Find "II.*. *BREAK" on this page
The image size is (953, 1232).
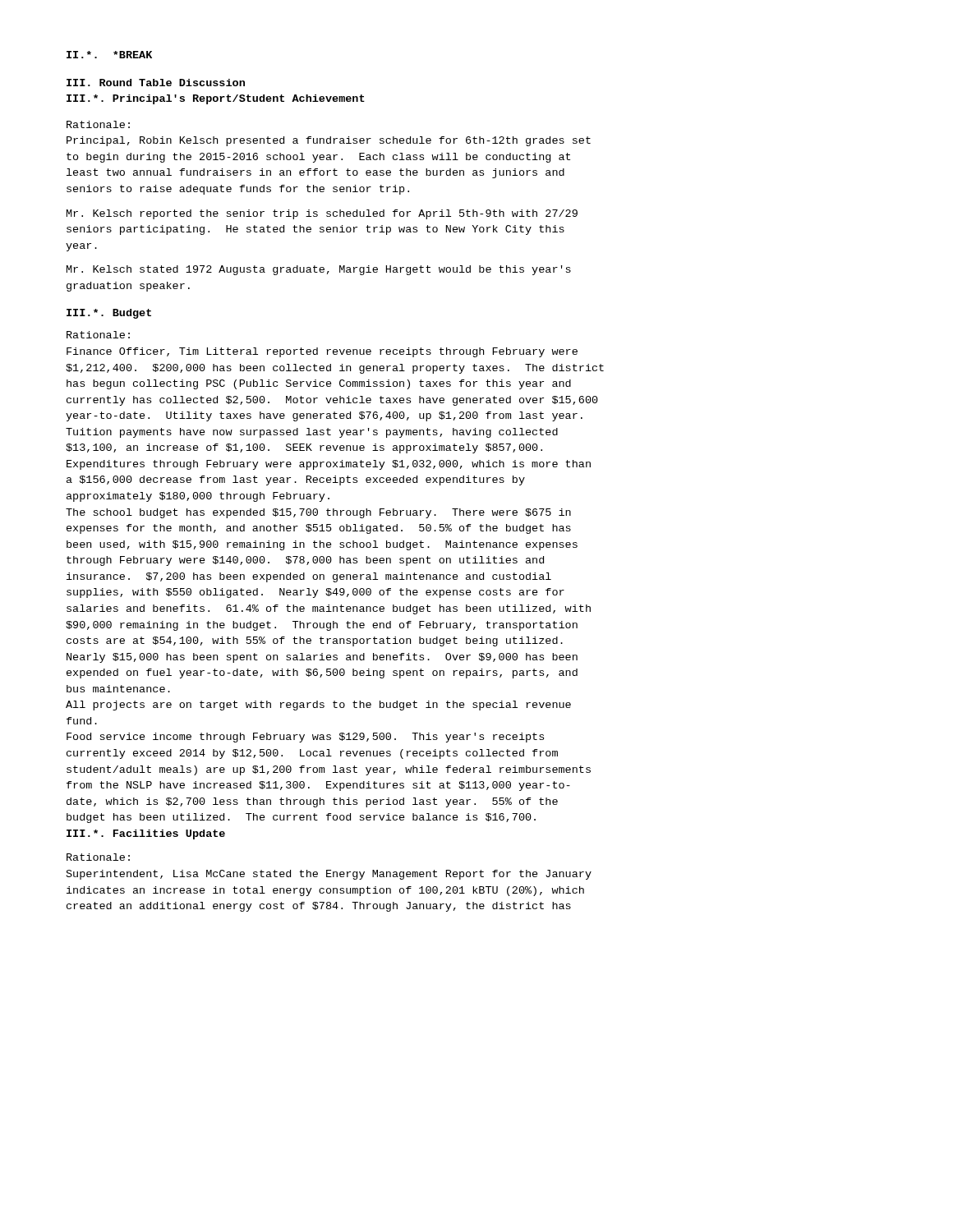109,55
